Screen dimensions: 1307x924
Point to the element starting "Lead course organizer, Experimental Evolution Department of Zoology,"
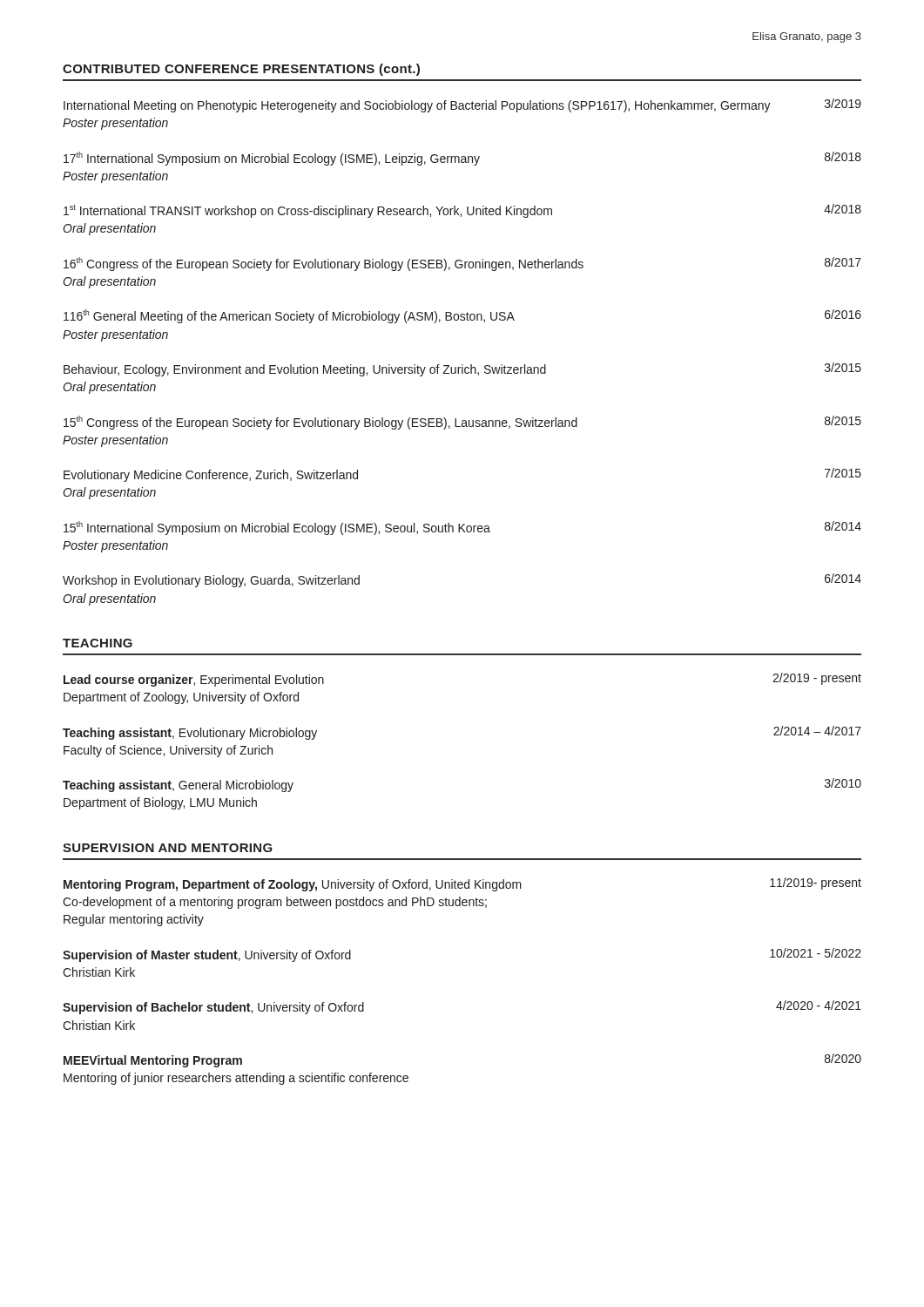[190, 679]
